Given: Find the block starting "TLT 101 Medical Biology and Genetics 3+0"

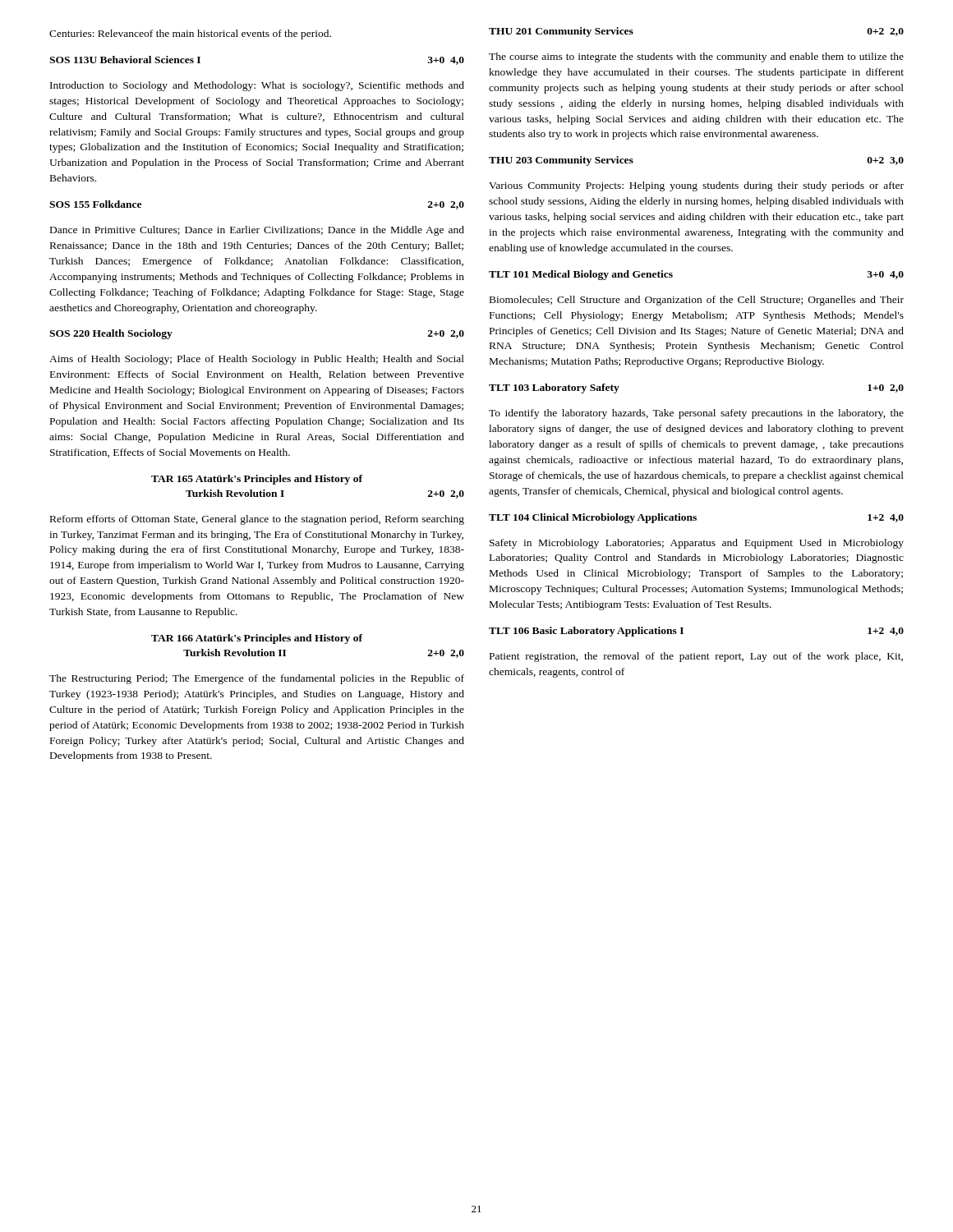Looking at the screenshot, I should tap(576, 274).
